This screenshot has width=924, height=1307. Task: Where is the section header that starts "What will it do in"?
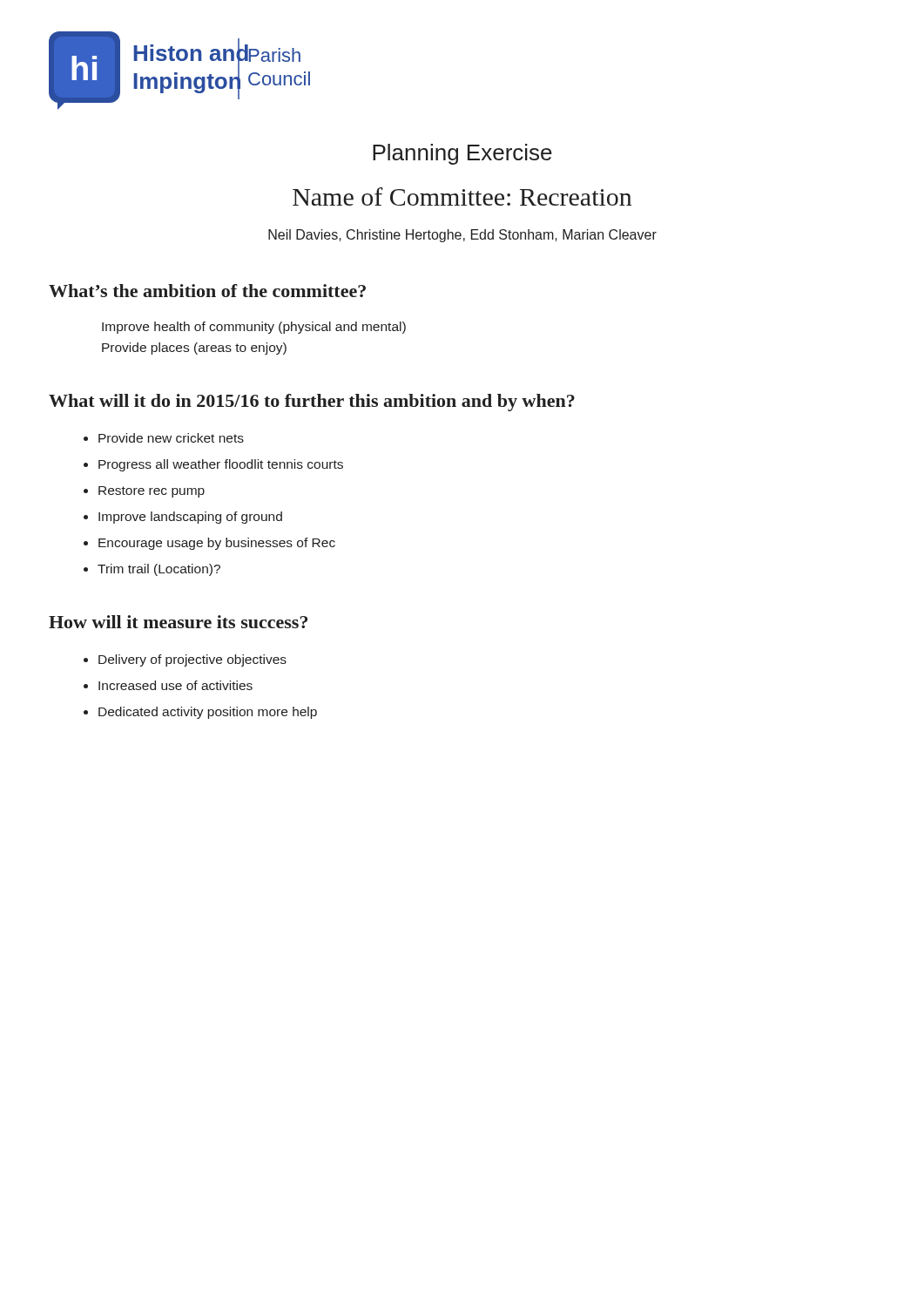click(x=312, y=400)
